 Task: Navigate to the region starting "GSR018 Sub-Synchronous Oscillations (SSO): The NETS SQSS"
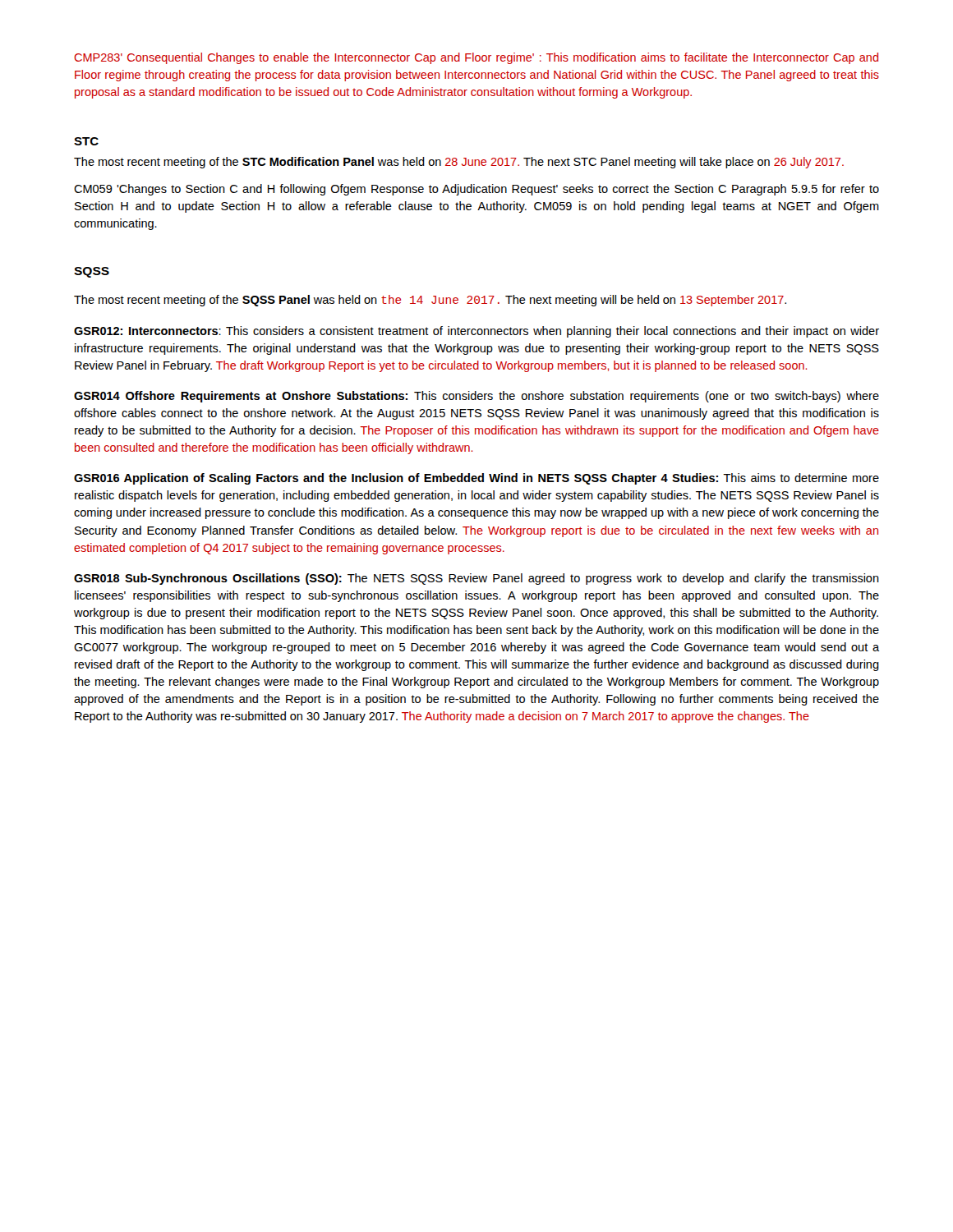pyautogui.click(x=476, y=647)
